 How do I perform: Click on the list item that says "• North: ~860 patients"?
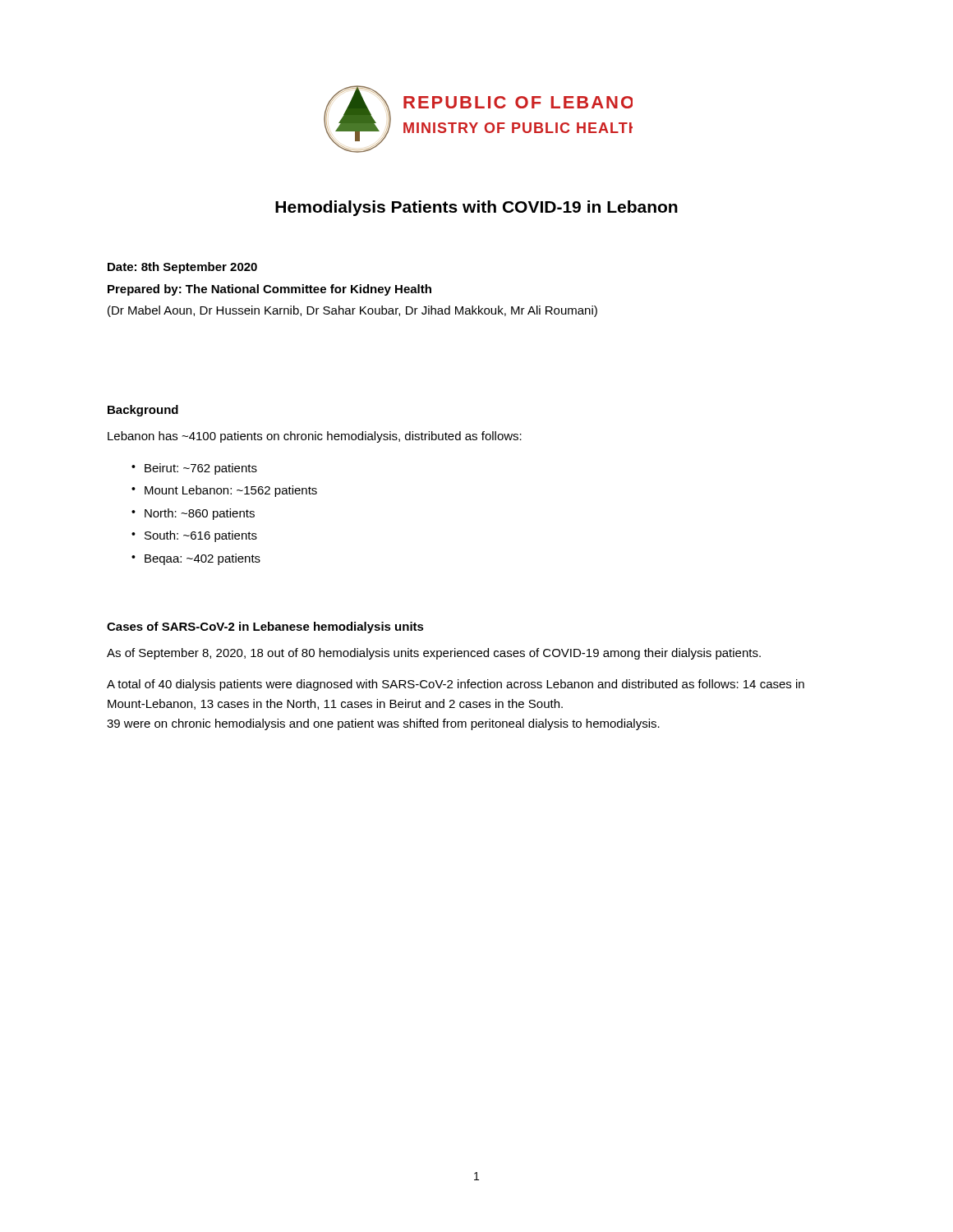tap(193, 513)
